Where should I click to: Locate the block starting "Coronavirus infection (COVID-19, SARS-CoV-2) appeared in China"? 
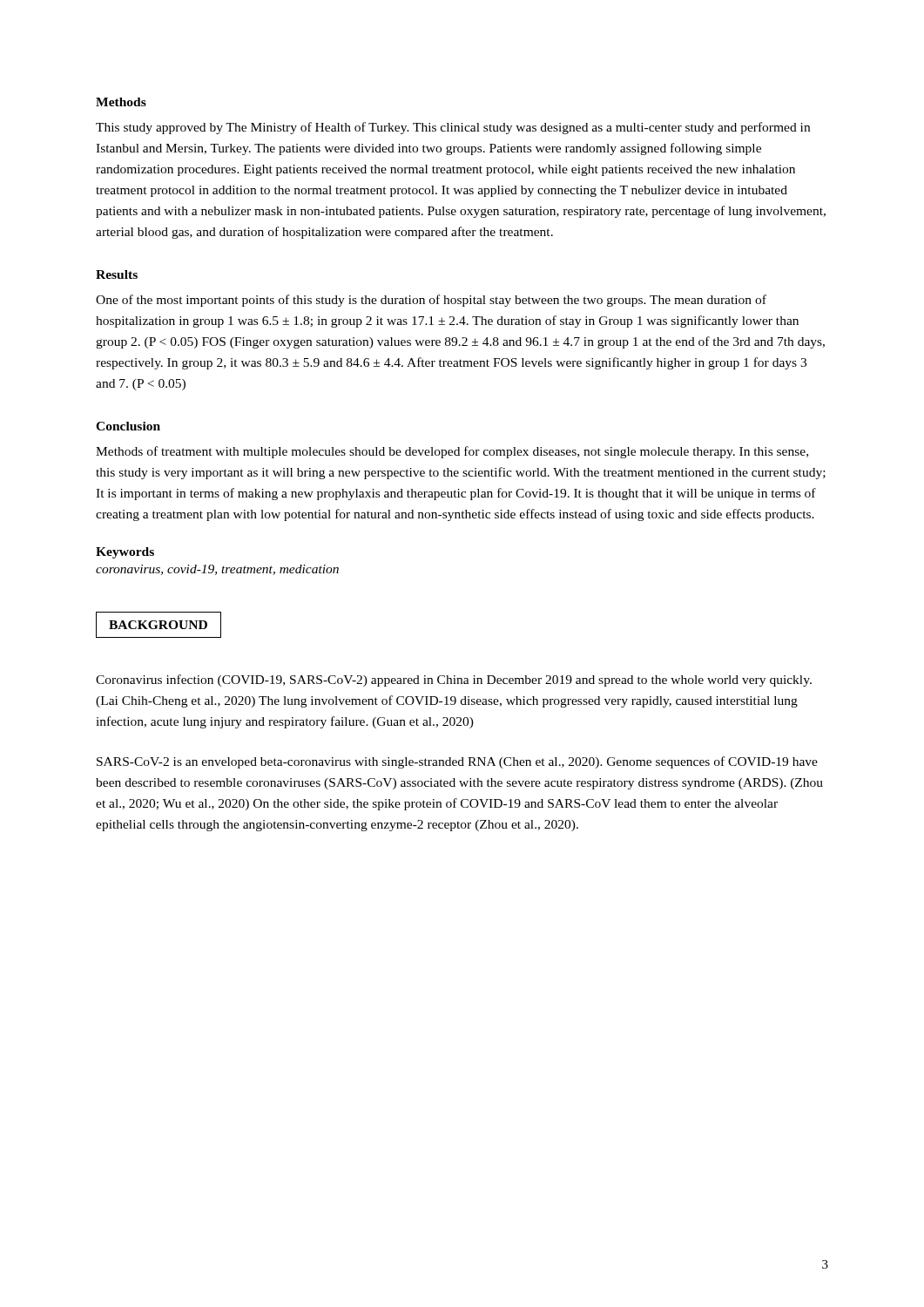tap(454, 700)
